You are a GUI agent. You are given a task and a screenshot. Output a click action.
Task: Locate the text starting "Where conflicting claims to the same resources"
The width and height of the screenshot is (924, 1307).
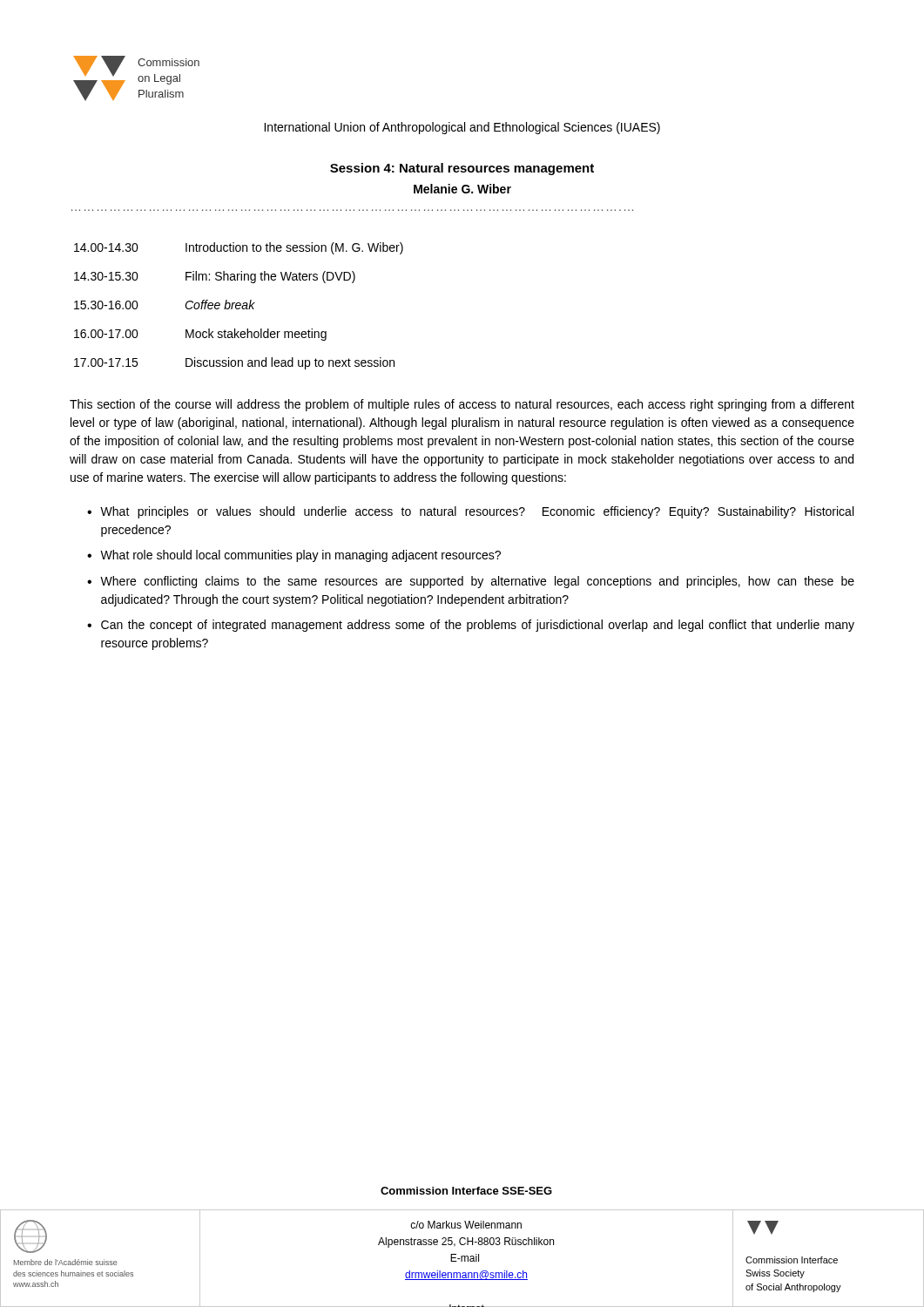pos(478,591)
